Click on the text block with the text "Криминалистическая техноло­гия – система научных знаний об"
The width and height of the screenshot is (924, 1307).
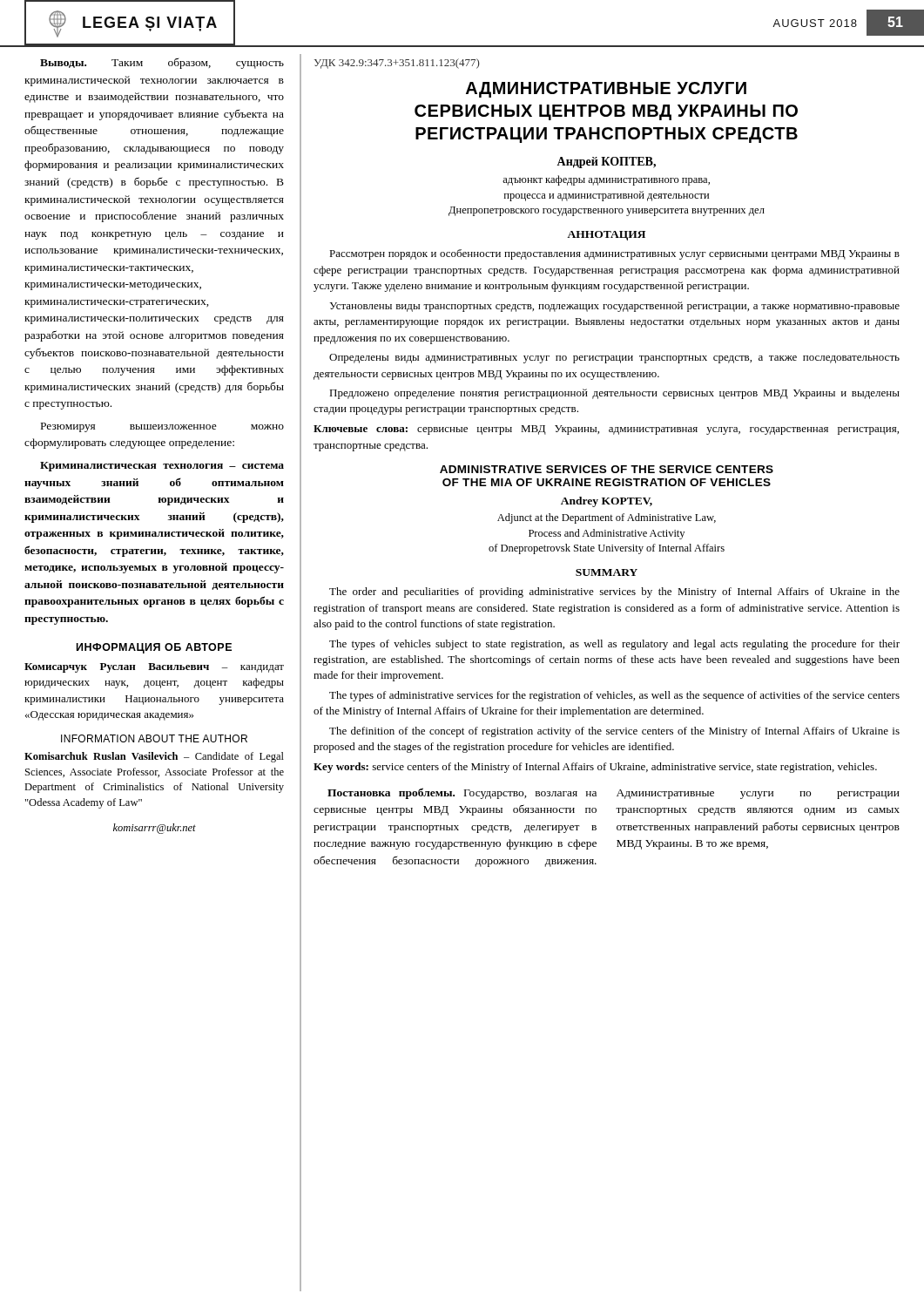tap(154, 542)
